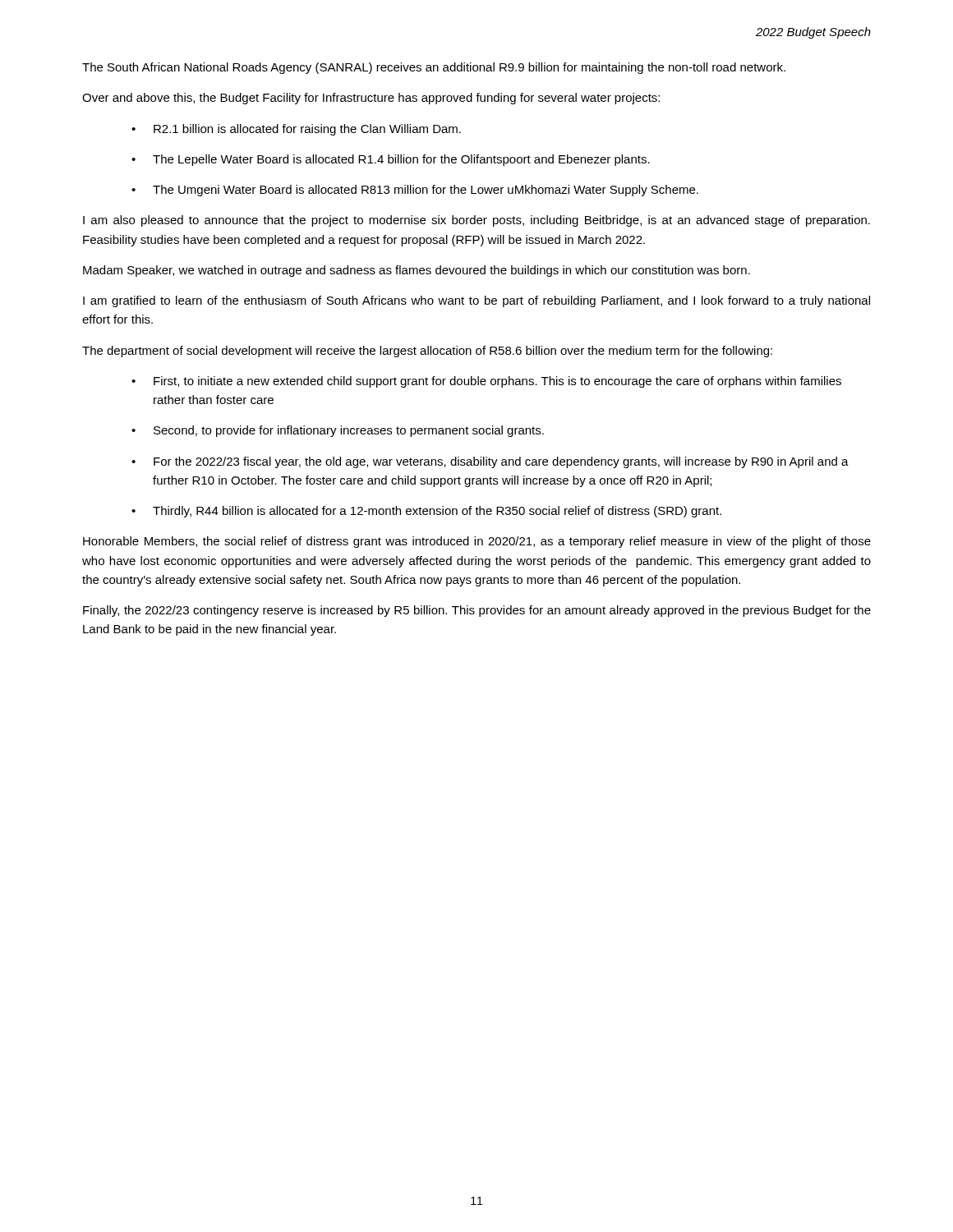Find the block on this page that starts "The South African National"
Screen dimensions: 1232x953
(x=434, y=67)
